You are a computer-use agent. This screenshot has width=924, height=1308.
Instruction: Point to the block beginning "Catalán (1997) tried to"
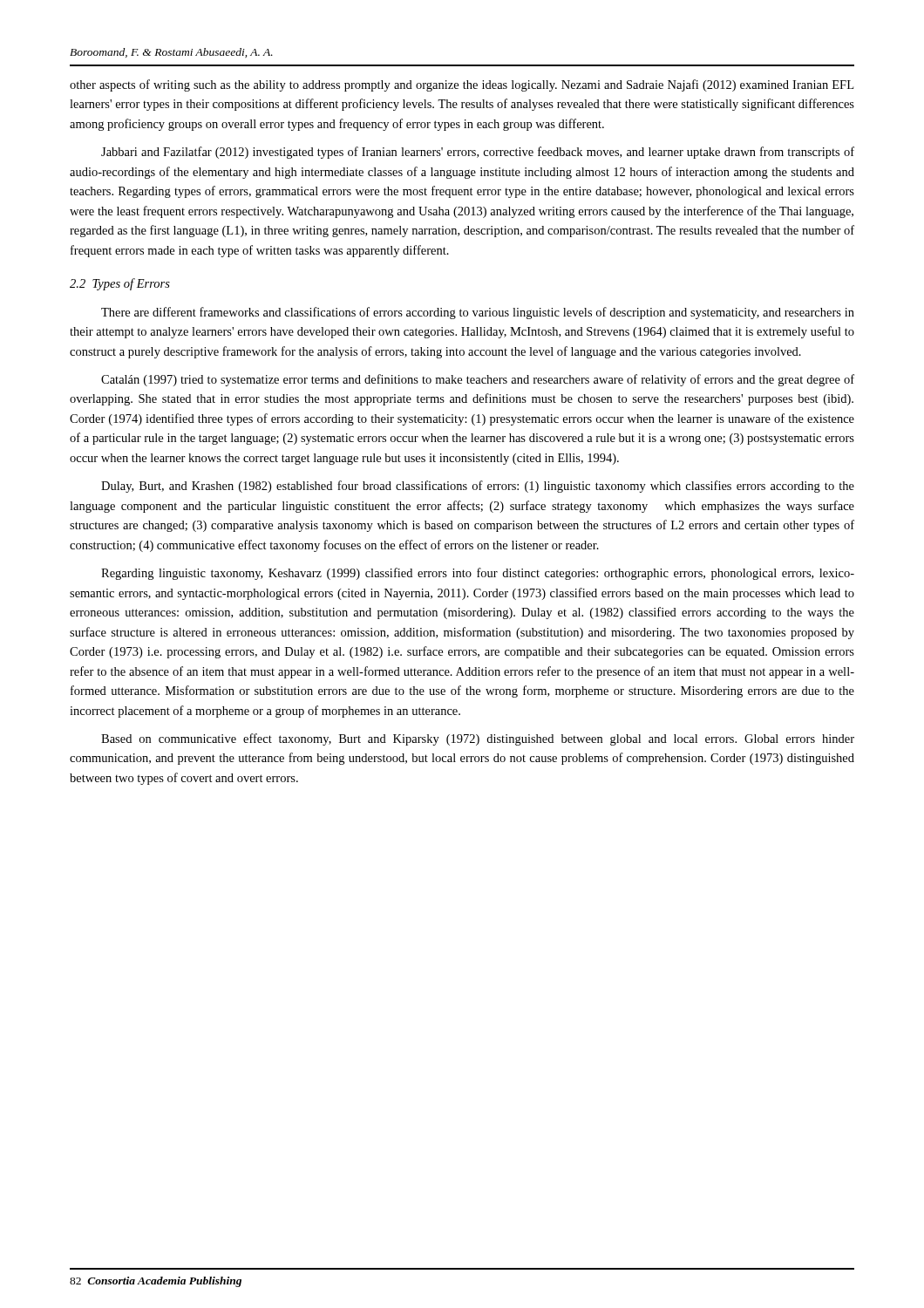click(x=462, y=419)
